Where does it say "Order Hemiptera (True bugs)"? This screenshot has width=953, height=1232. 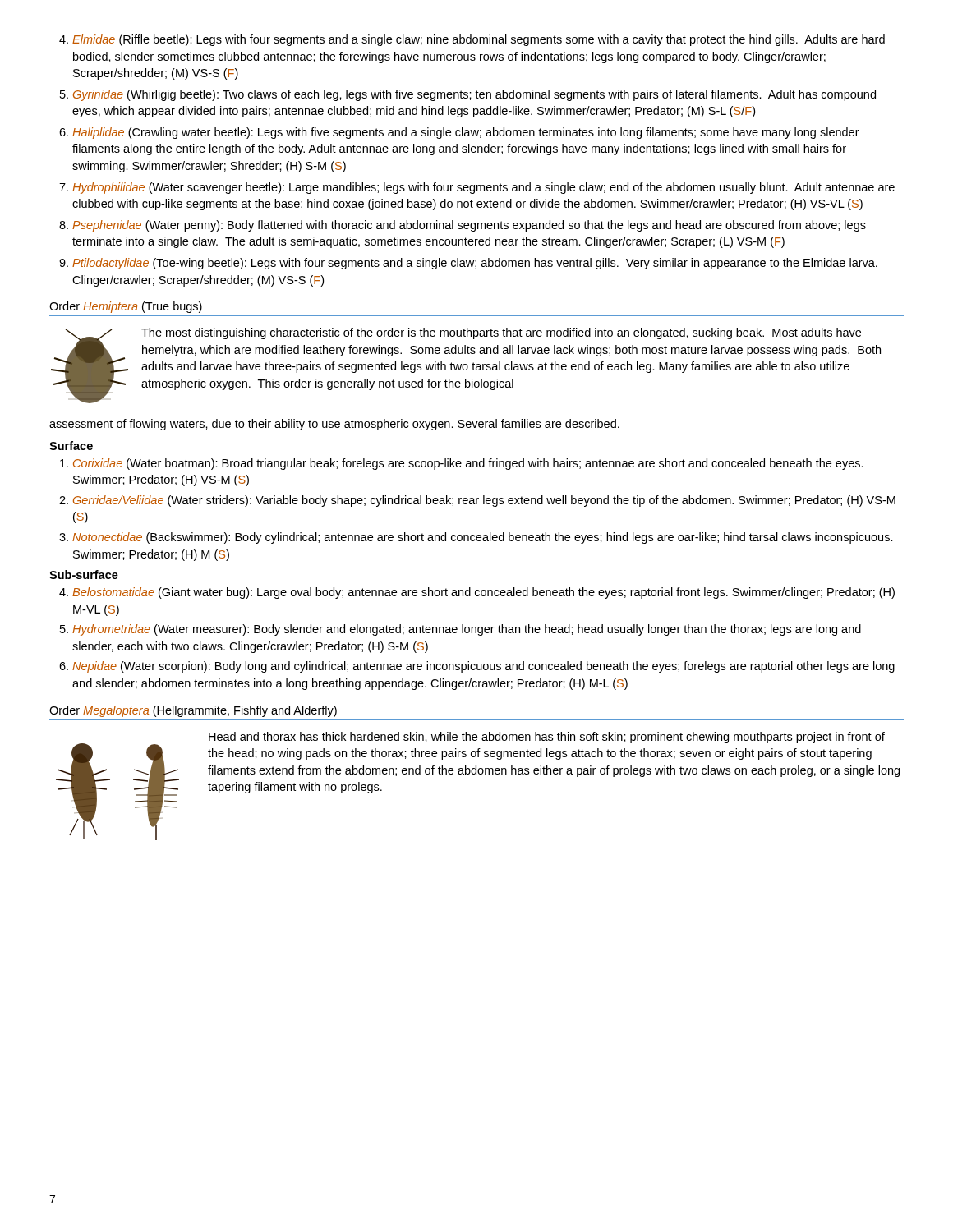126,306
